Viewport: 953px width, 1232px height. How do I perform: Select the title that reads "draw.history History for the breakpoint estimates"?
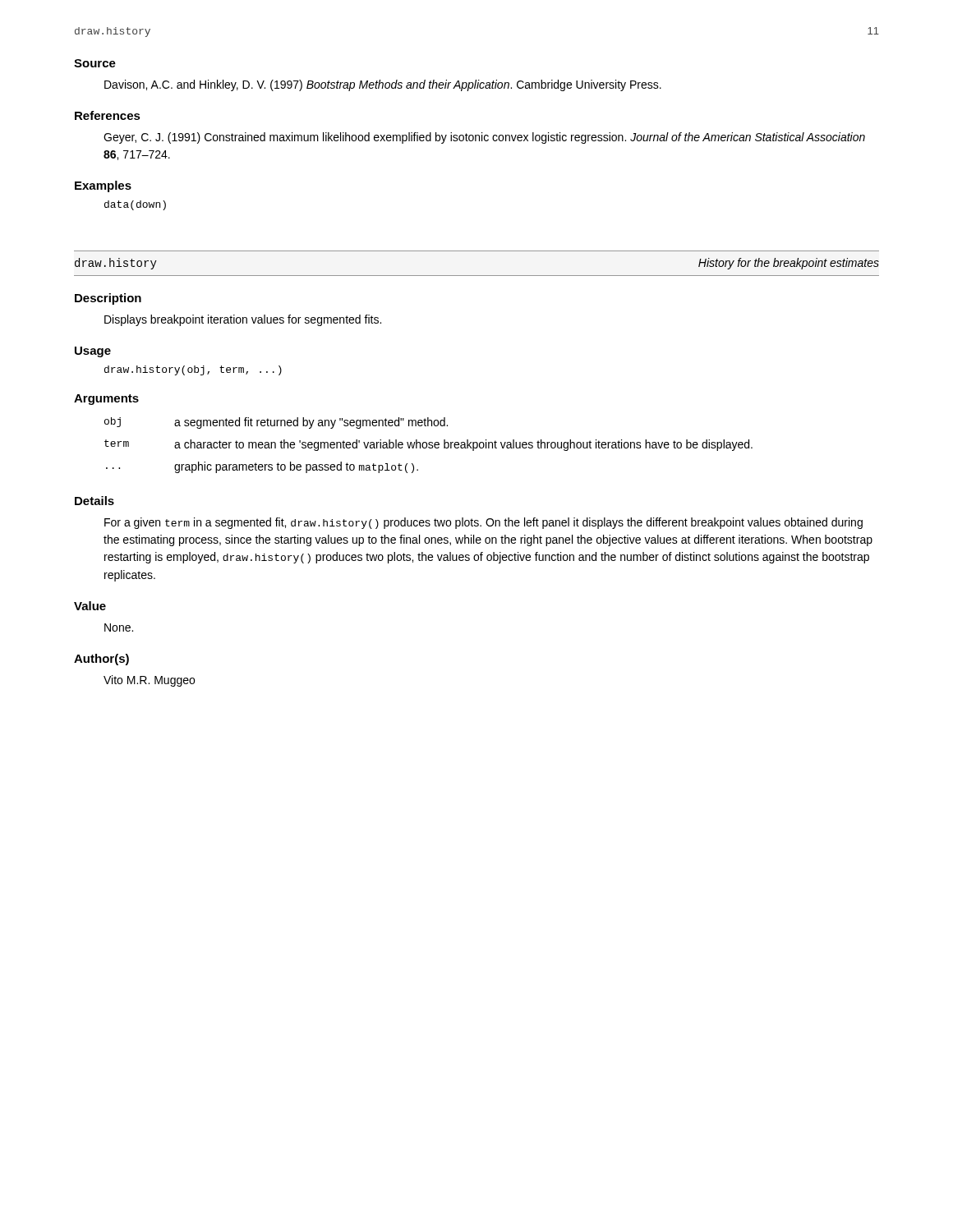click(119, 263)
